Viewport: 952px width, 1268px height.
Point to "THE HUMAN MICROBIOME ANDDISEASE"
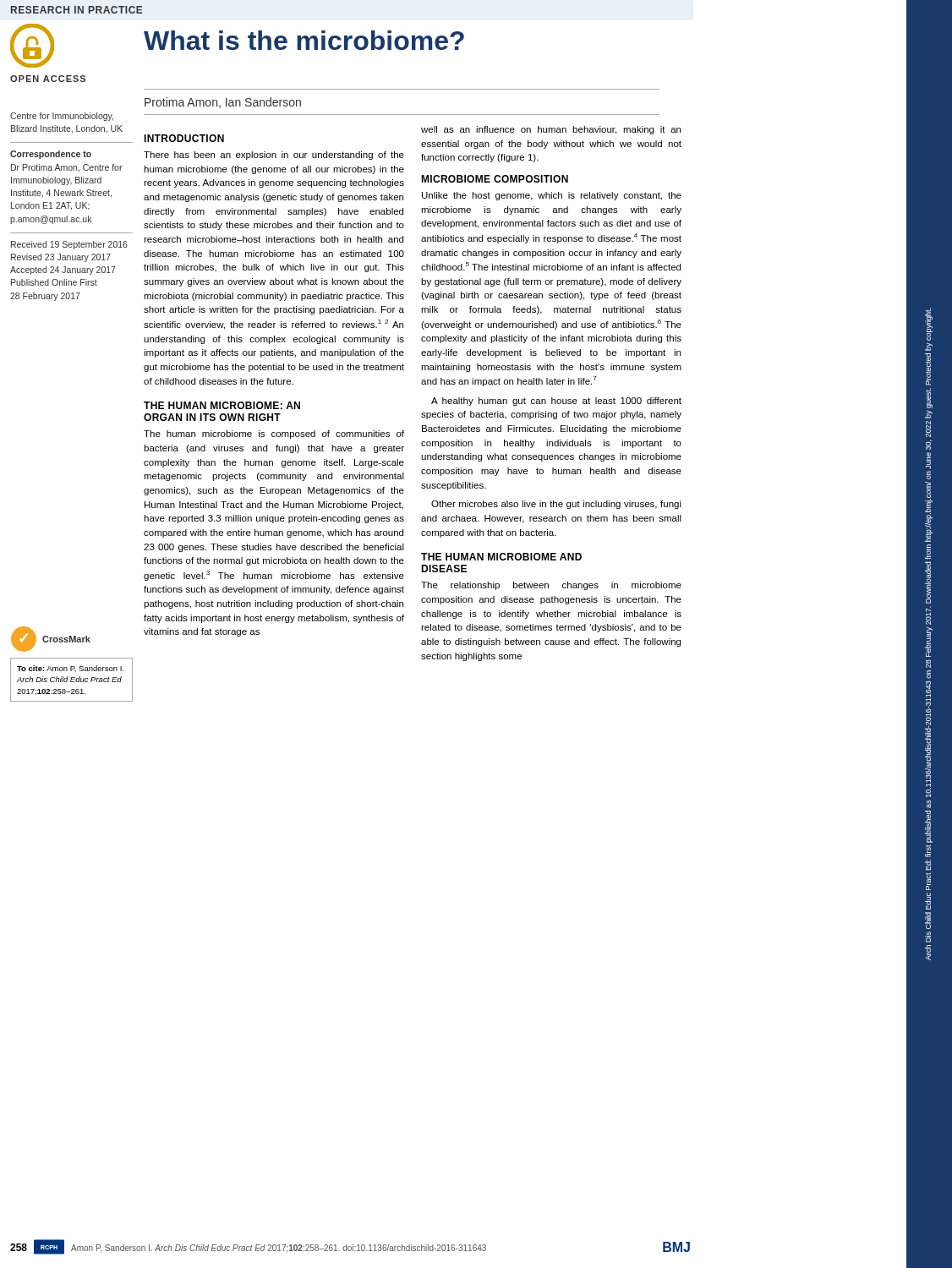[x=502, y=563]
